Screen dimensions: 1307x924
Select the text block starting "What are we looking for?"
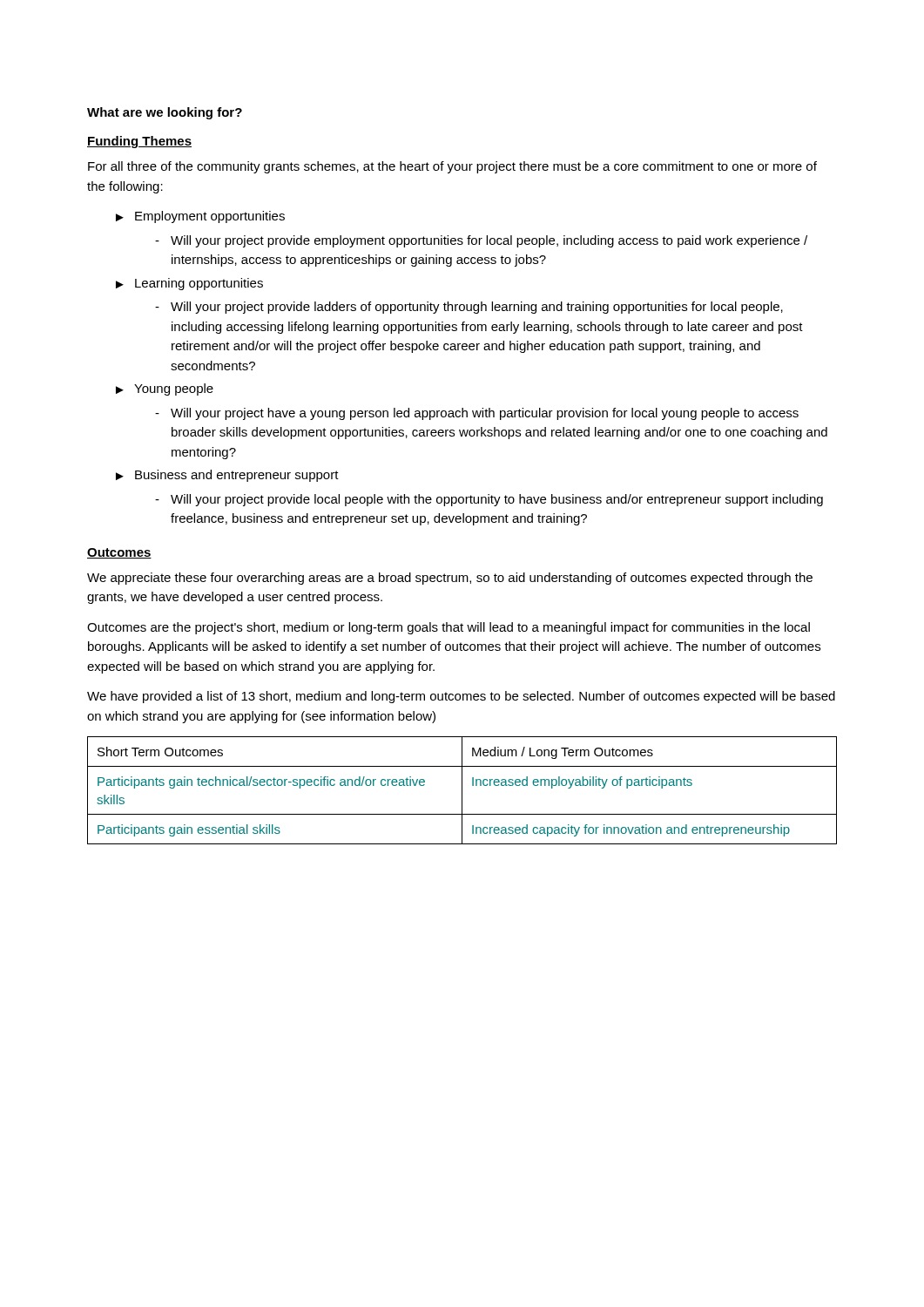pyautogui.click(x=165, y=112)
